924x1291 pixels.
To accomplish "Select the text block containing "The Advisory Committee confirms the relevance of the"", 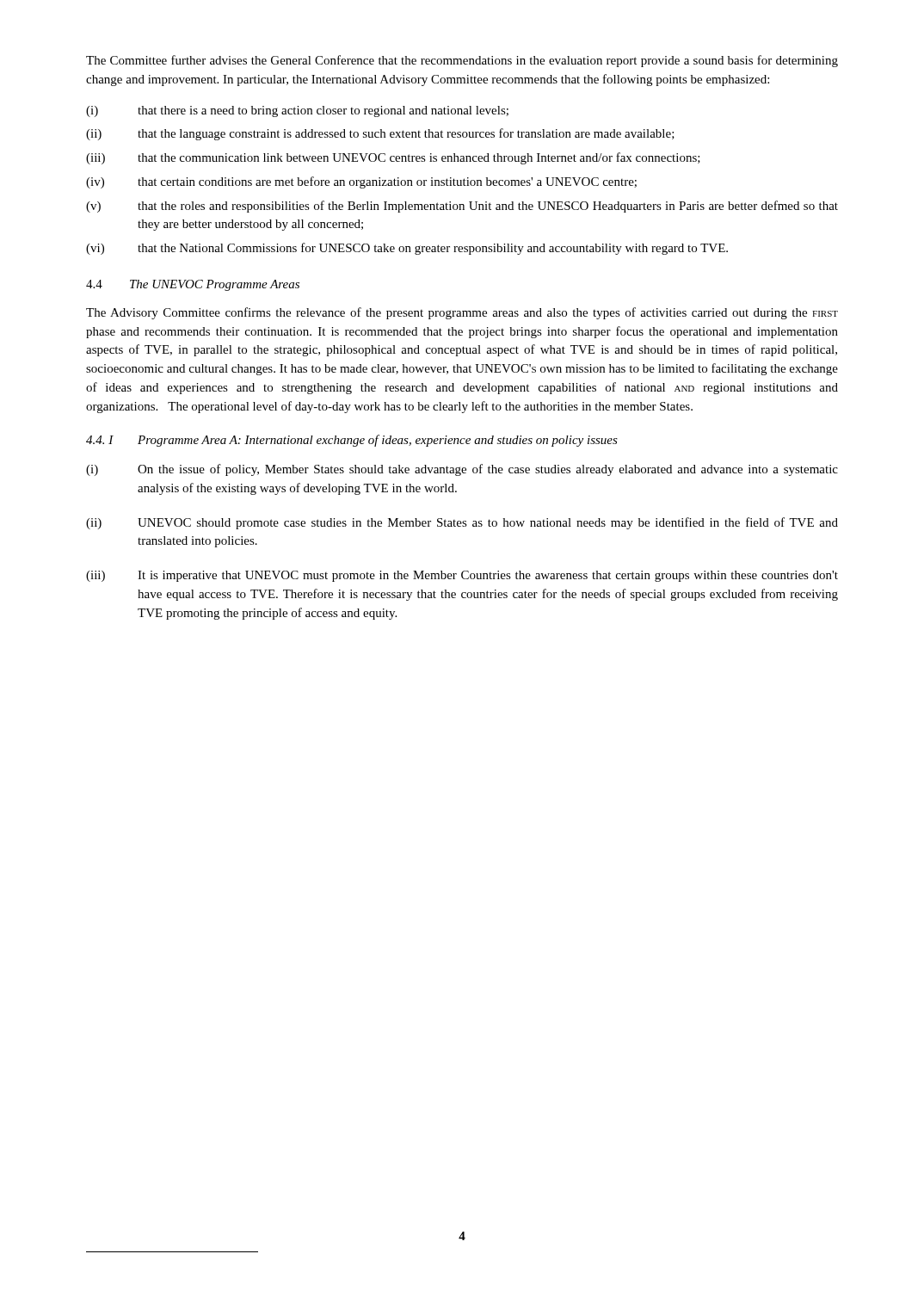I will point(462,359).
